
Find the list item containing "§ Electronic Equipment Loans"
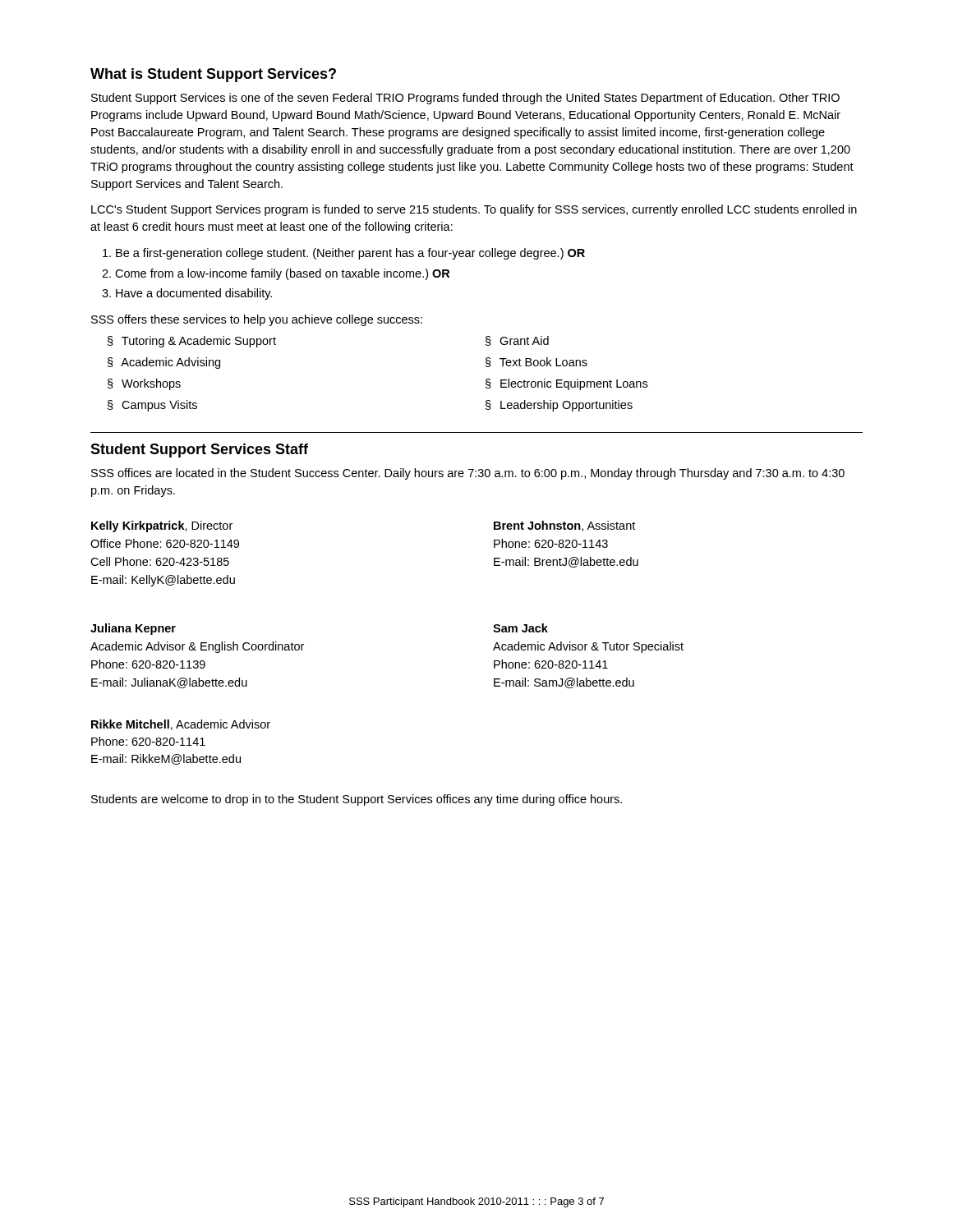coord(566,383)
